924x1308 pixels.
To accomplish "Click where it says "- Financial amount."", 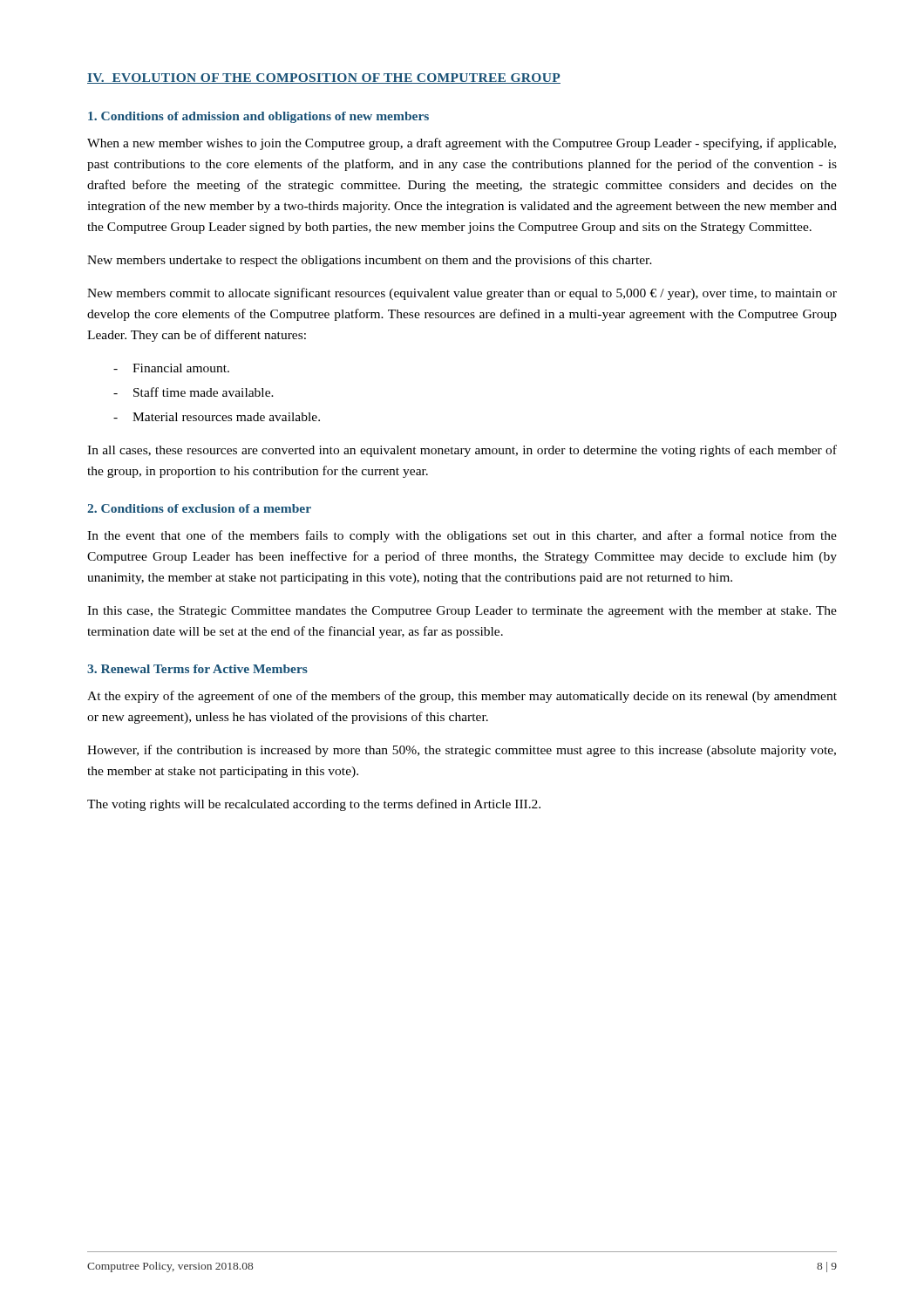I will coord(172,368).
